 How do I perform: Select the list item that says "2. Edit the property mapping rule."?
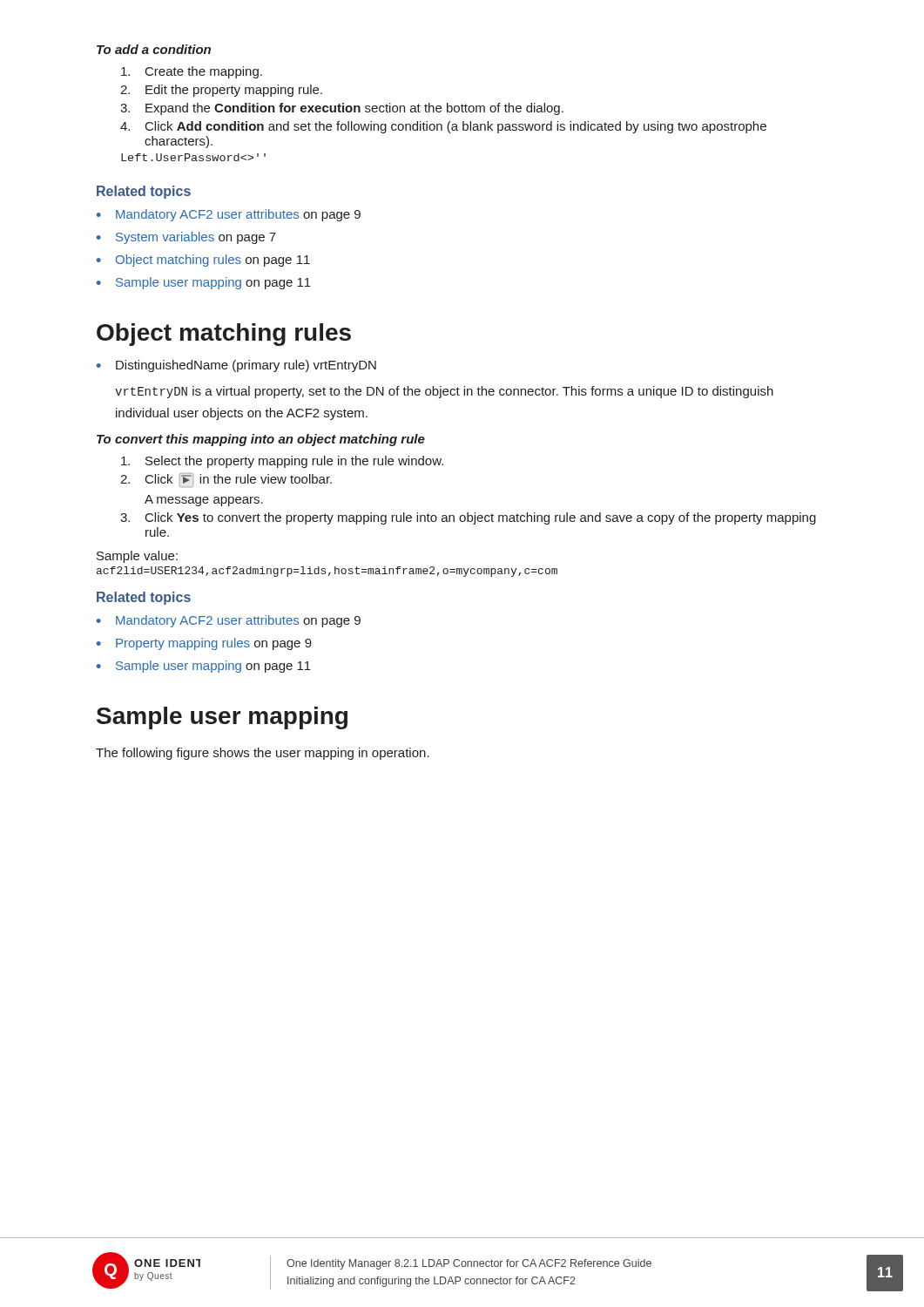[221, 91]
